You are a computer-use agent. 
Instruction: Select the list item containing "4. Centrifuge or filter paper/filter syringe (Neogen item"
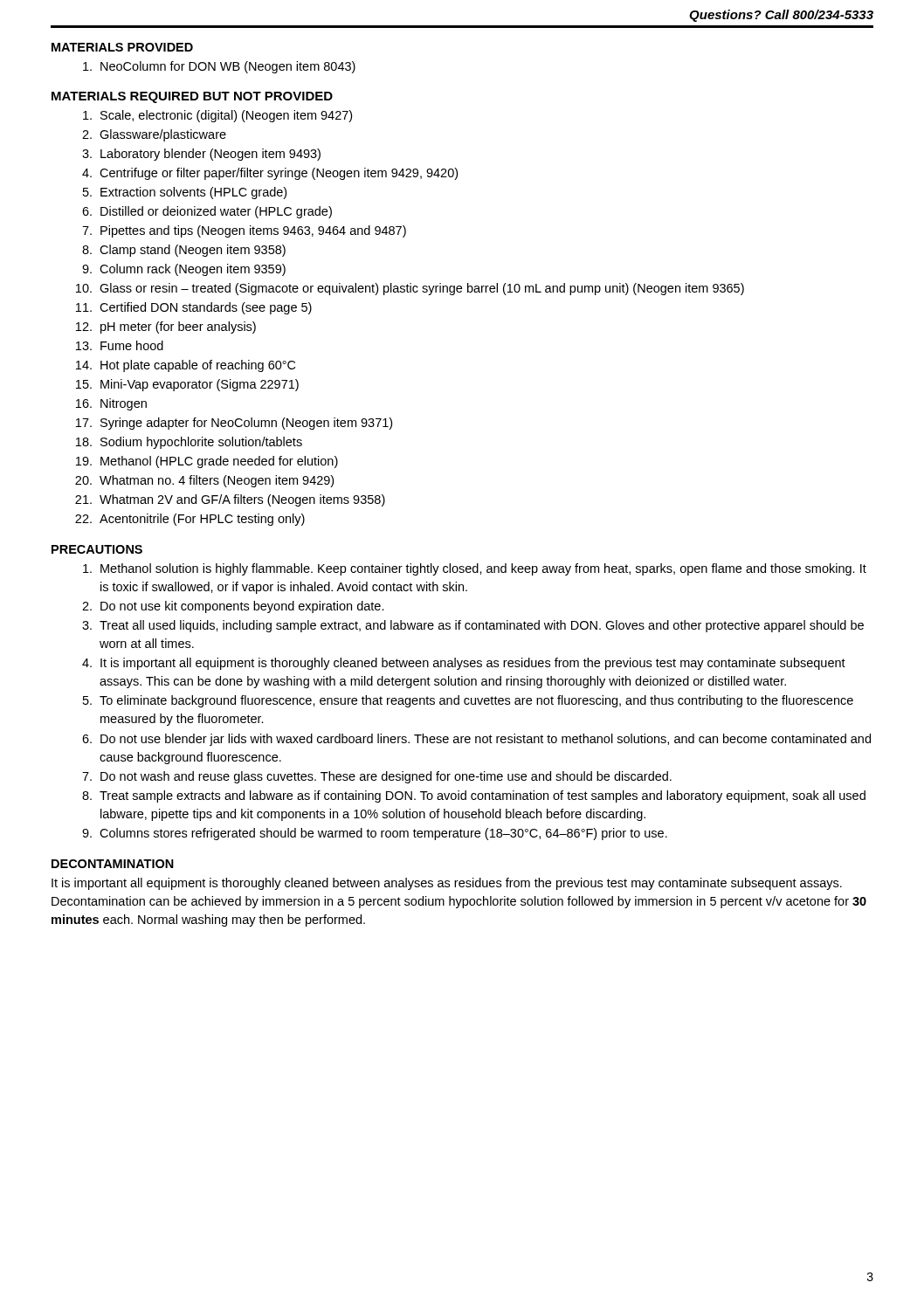coord(270,174)
